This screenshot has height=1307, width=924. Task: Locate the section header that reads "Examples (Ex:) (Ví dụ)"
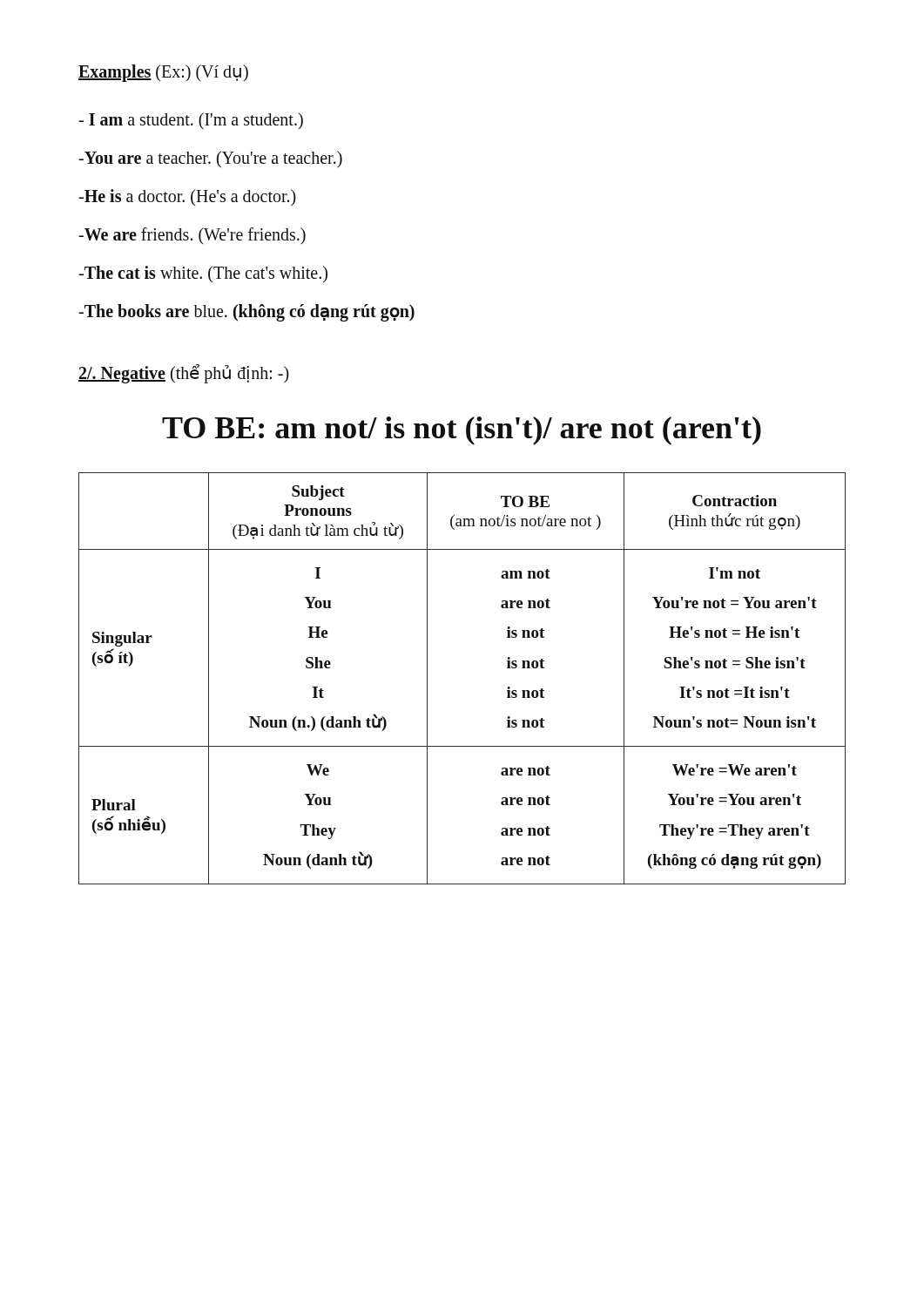(x=164, y=71)
